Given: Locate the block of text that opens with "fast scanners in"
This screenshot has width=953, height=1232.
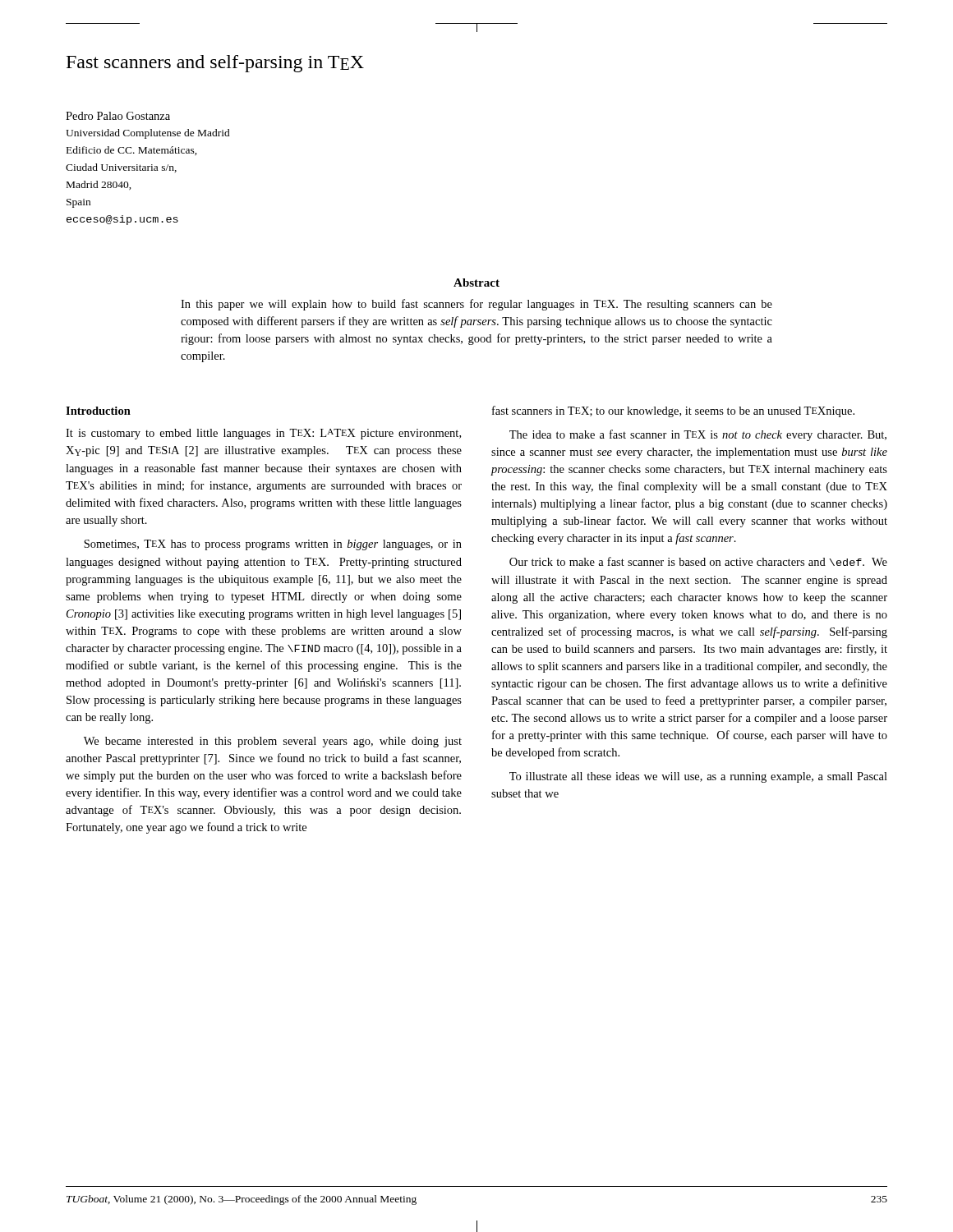Looking at the screenshot, I should pos(689,602).
